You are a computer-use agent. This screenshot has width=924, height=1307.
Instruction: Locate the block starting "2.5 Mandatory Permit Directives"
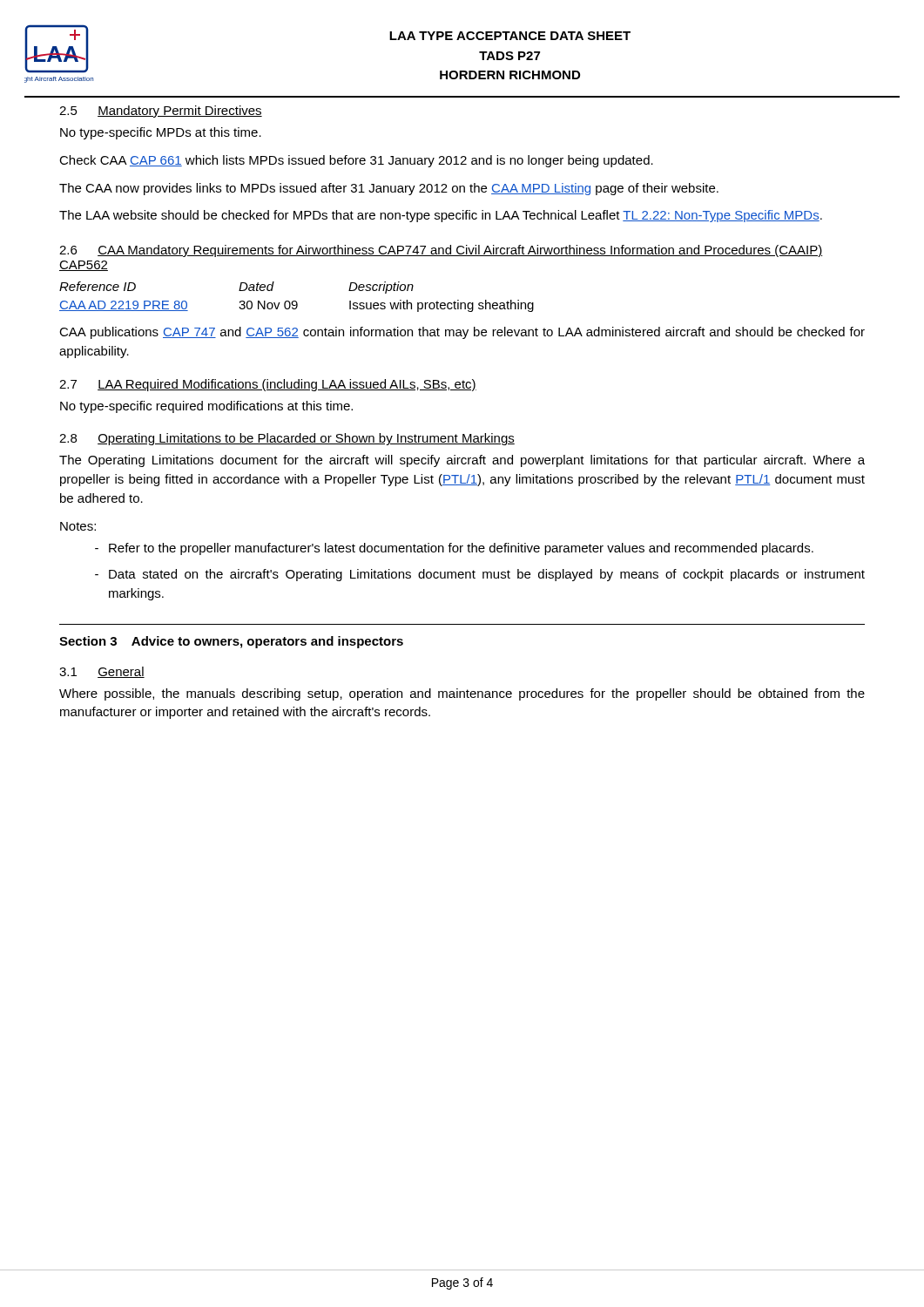point(160,110)
